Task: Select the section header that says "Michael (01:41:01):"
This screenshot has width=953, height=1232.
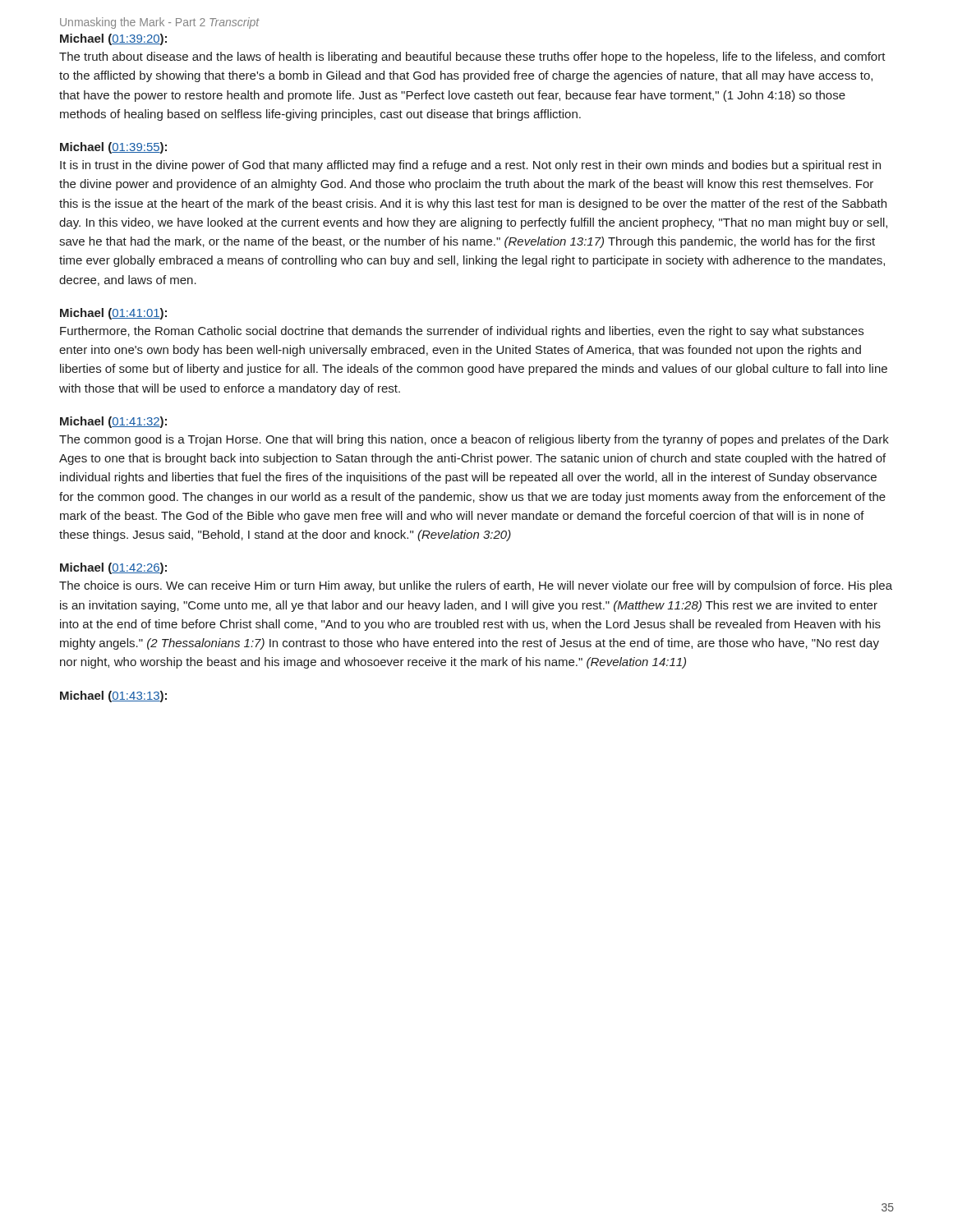Action: pyautogui.click(x=114, y=312)
